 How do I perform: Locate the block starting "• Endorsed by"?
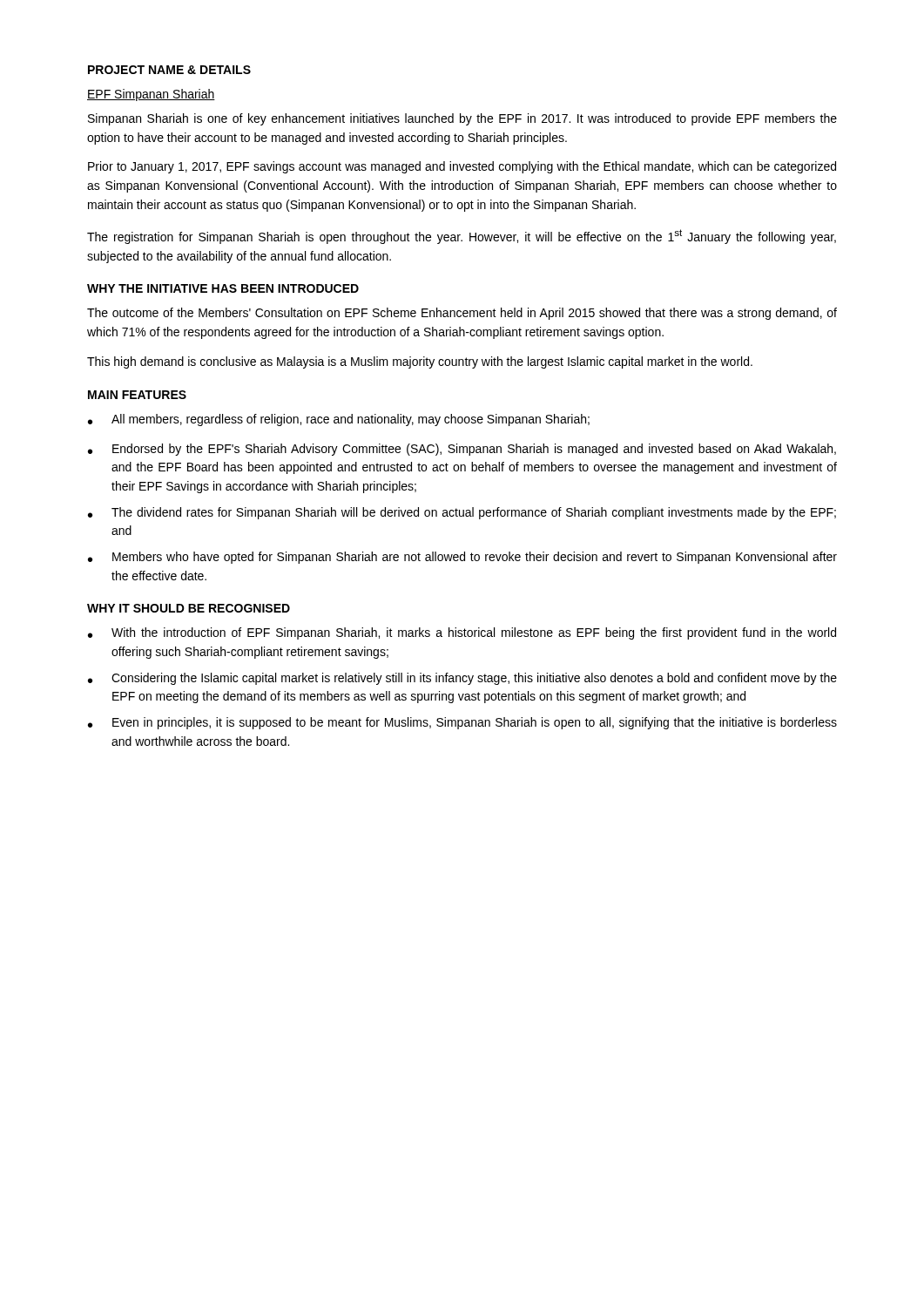click(x=462, y=468)
